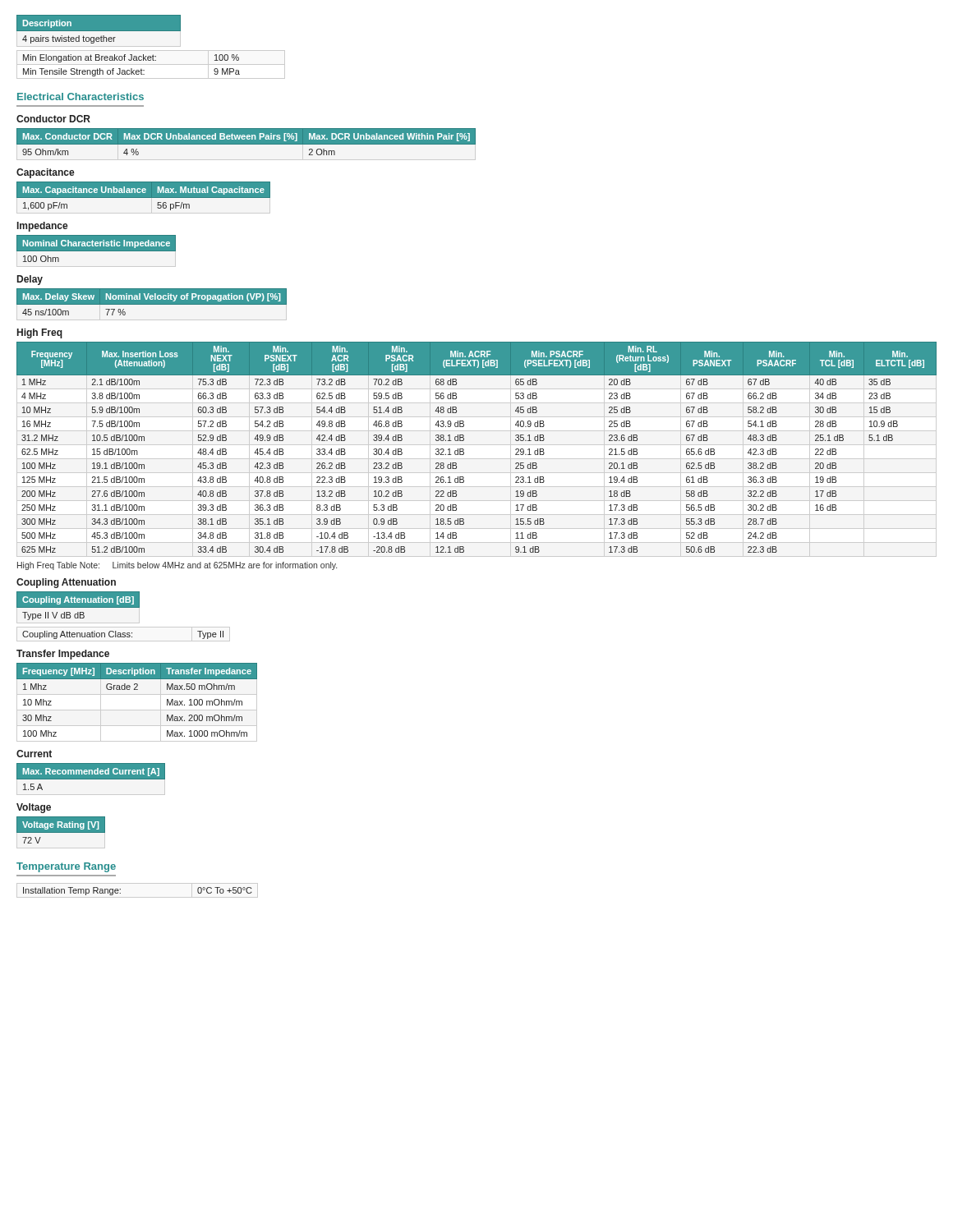Click on the table containing "Max. Recommended Current [A]"
Image resolution: width=953 pixels, height=1232 pixels.
(476, 779)
